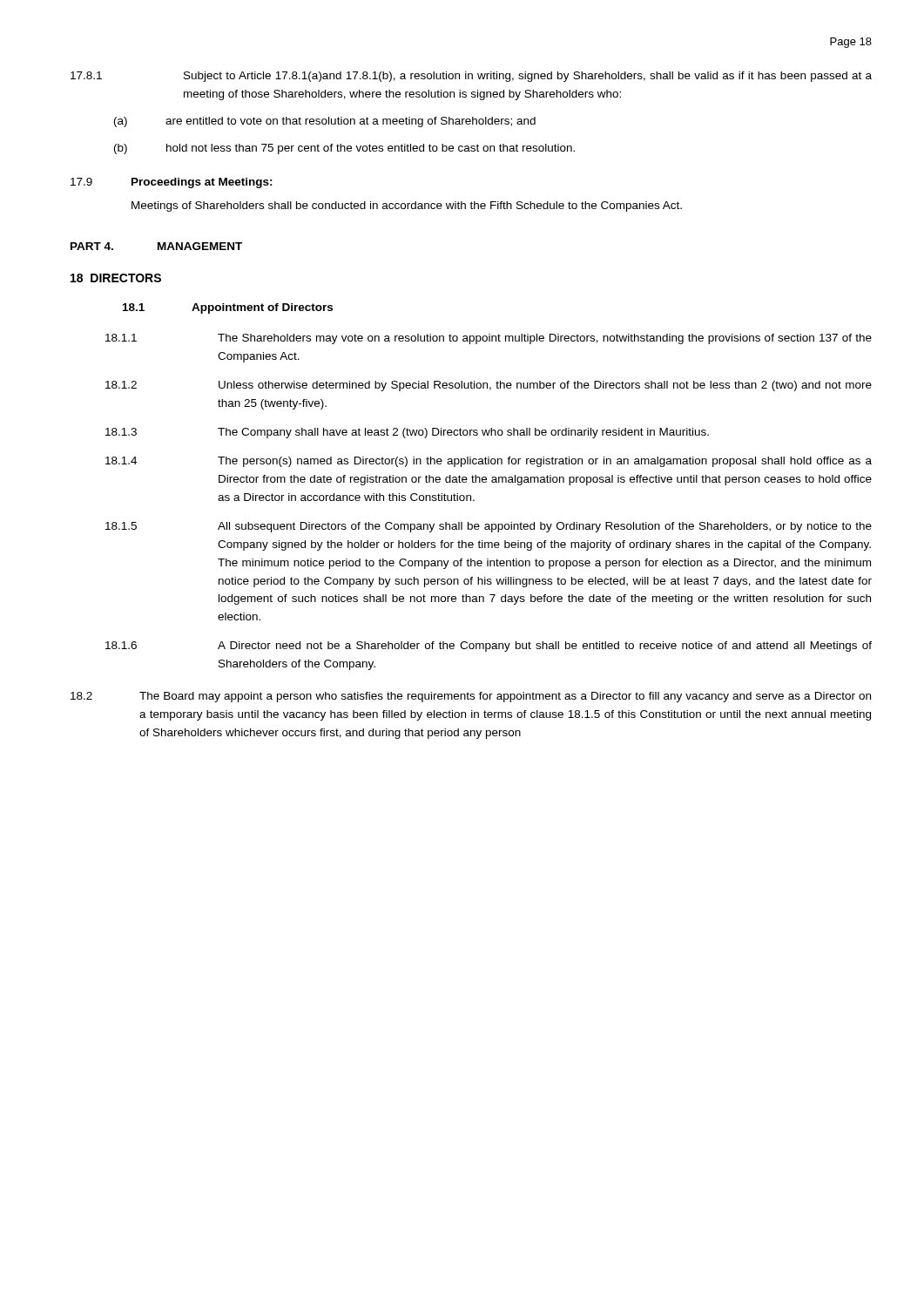Click the passage that begins "18.1.1 The Shareholders may vote on"

[471, 348]
